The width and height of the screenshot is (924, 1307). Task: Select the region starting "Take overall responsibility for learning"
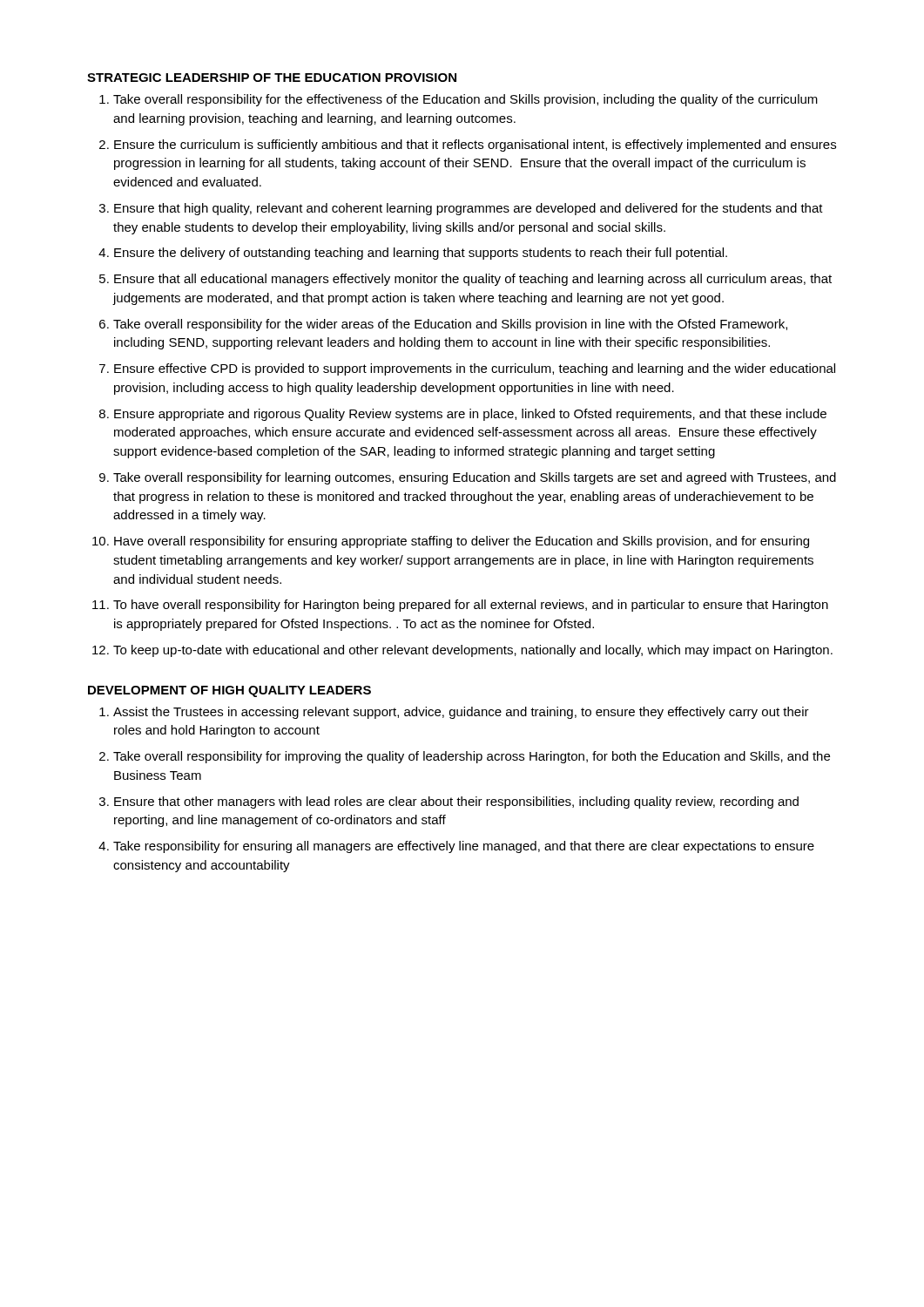[475, 496]
